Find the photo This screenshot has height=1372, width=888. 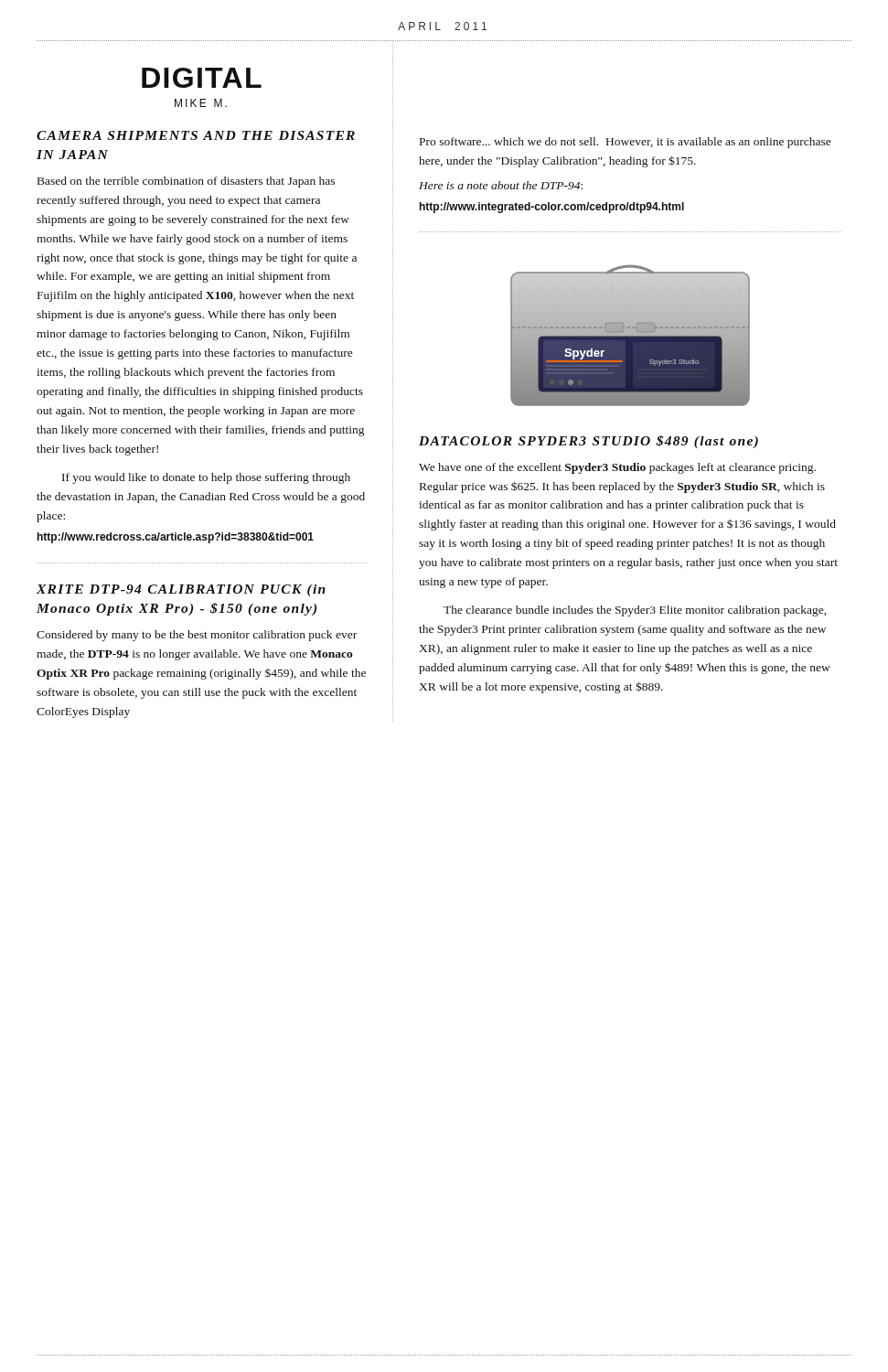[630, 332]
